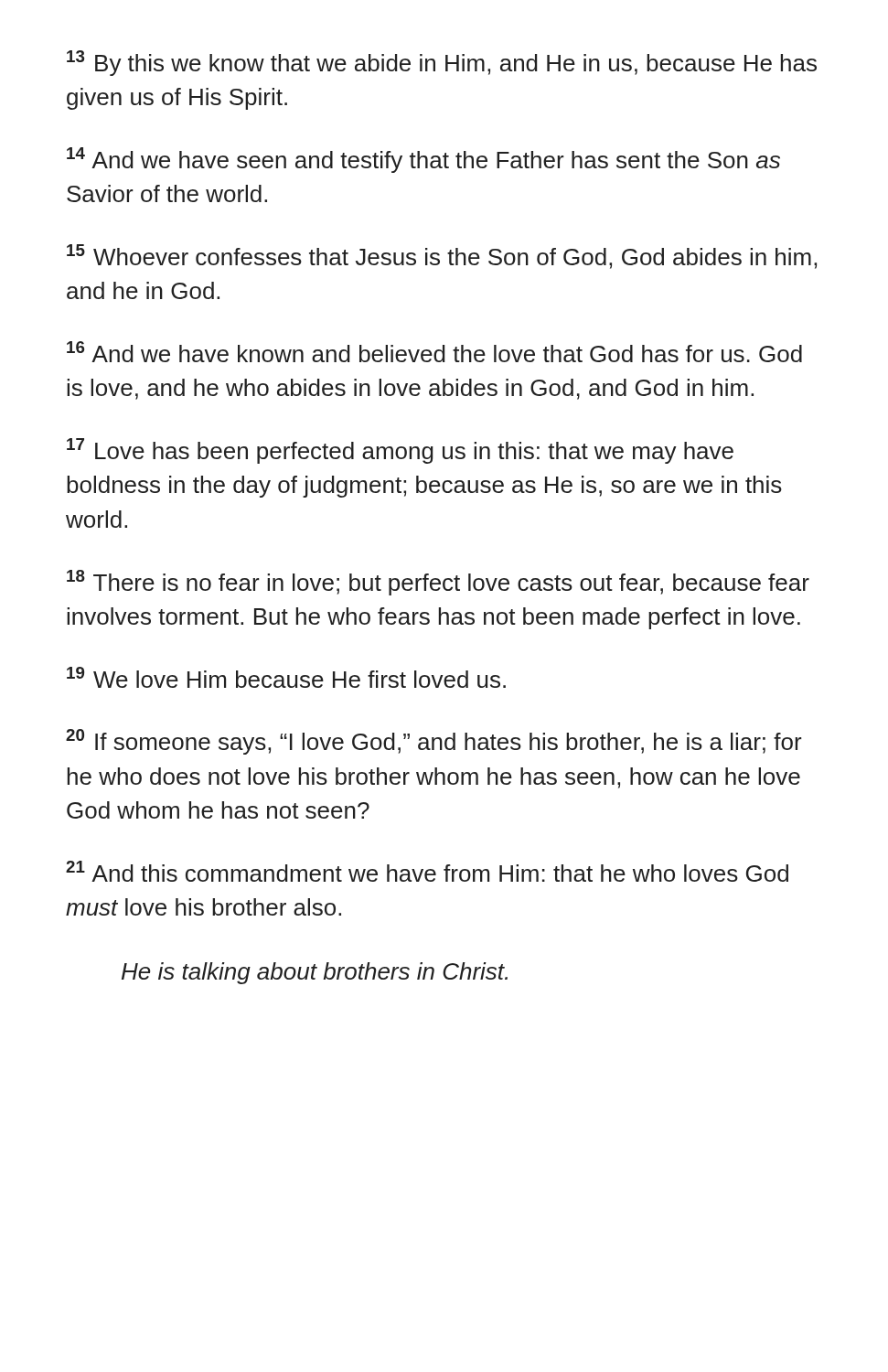Locate the text starting "20 If someone says, “I love God,”"
This screenshot has height=1372, width=888.
coord(434,775)
